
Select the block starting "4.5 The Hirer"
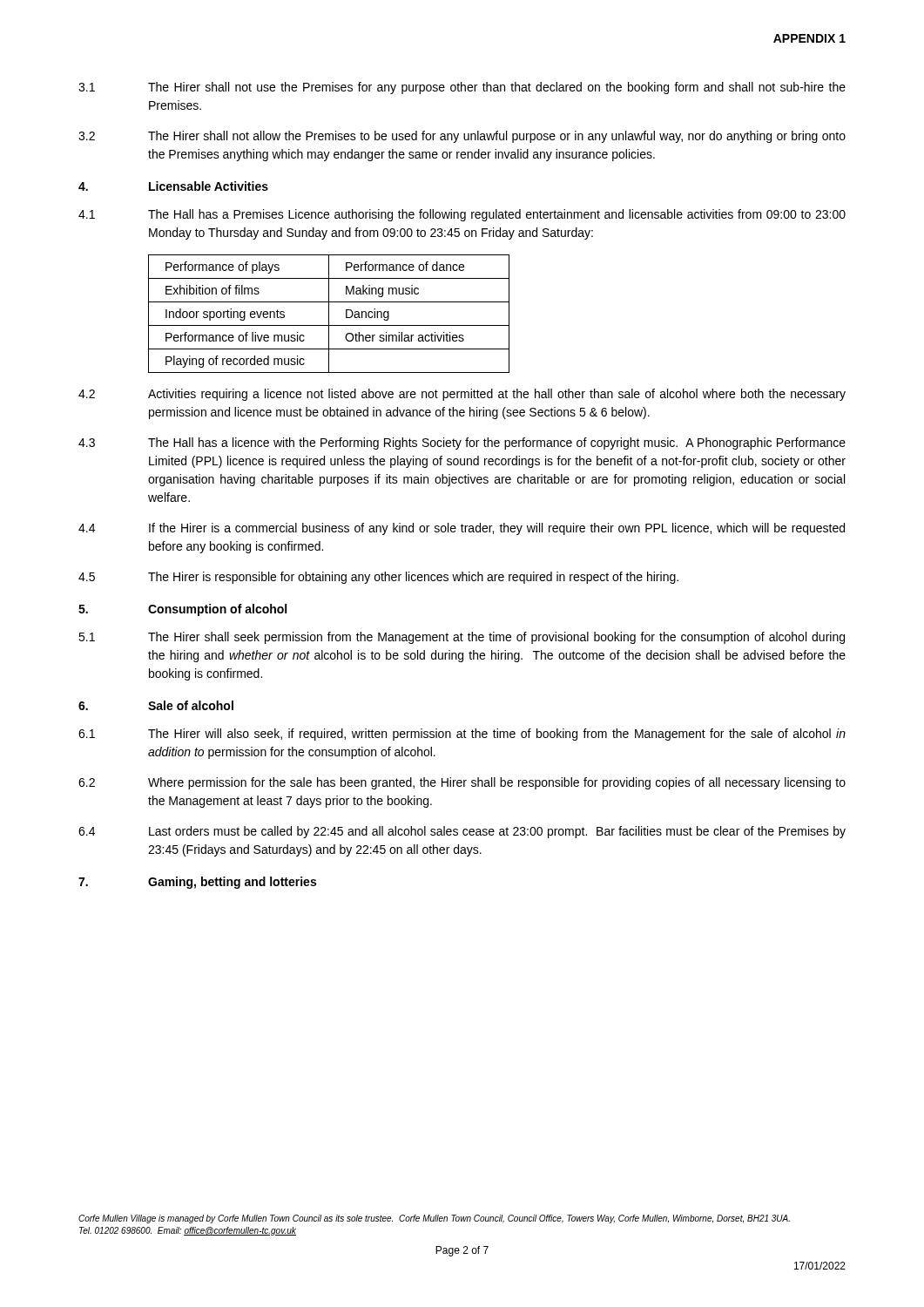coord(462,577)
